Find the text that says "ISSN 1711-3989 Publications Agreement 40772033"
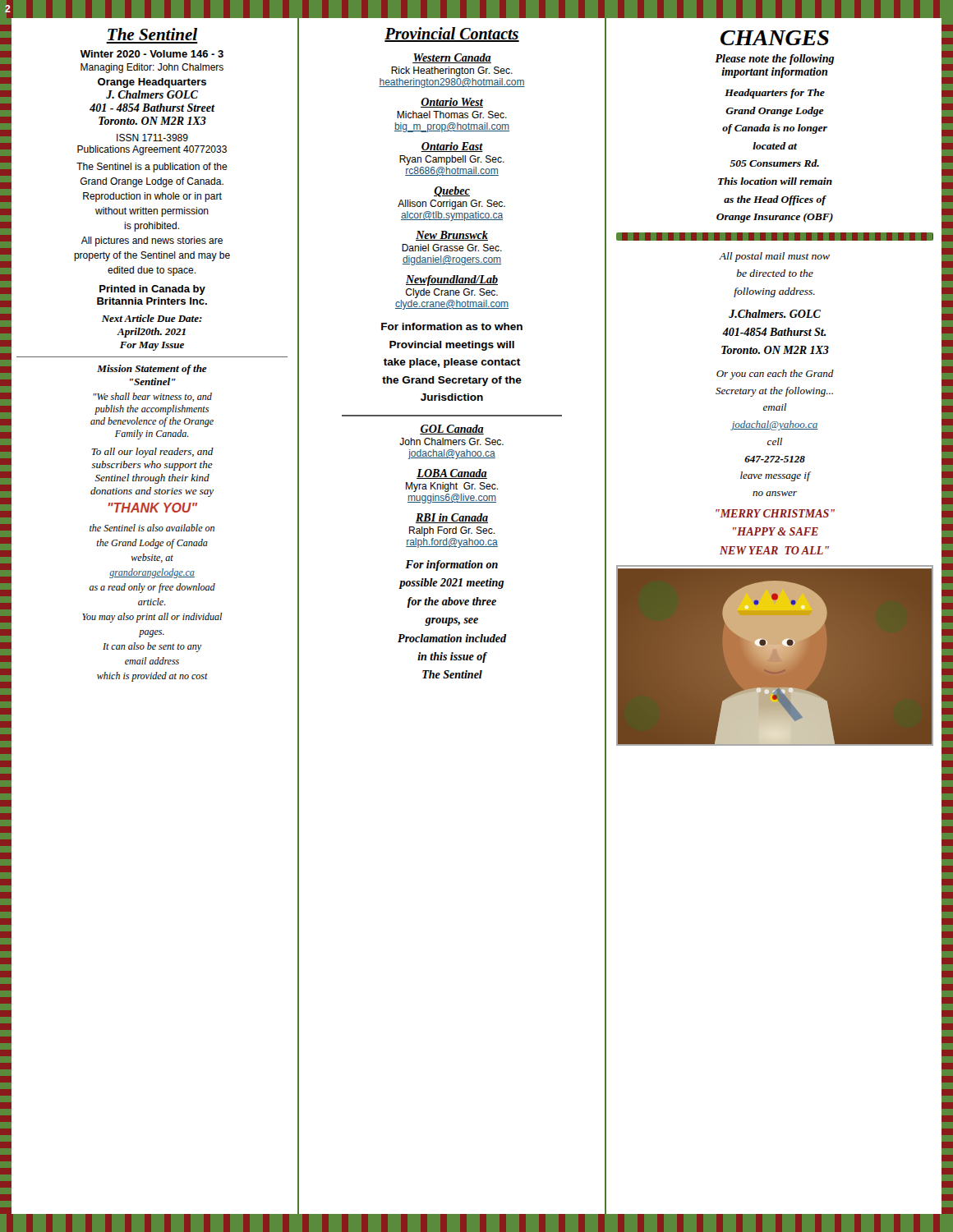 coord(152,144)
